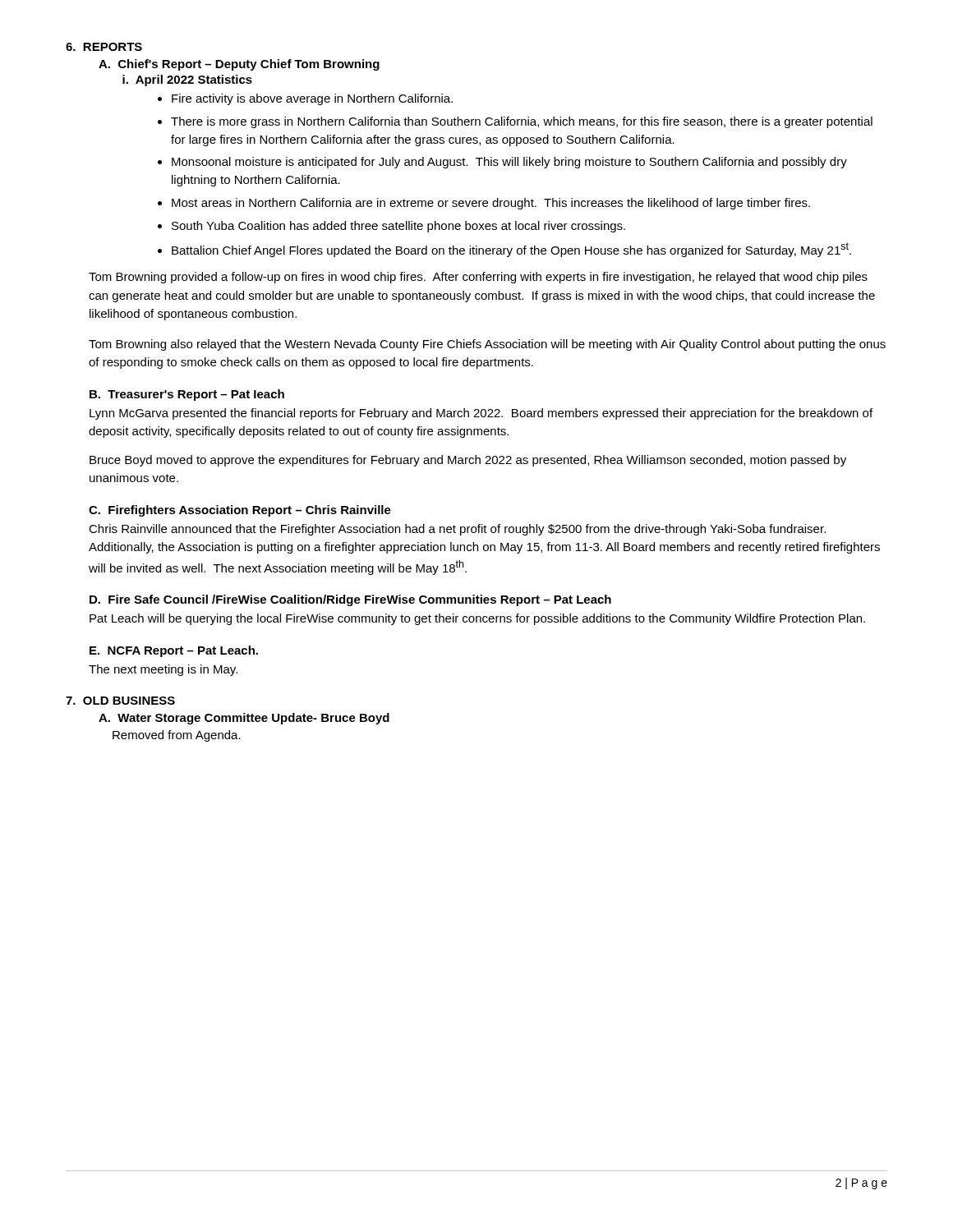Where does it say "E. NCFA Report – Pat Leach."?
The height and width of the screenshot is (1232, 953).
coord(174,650)
